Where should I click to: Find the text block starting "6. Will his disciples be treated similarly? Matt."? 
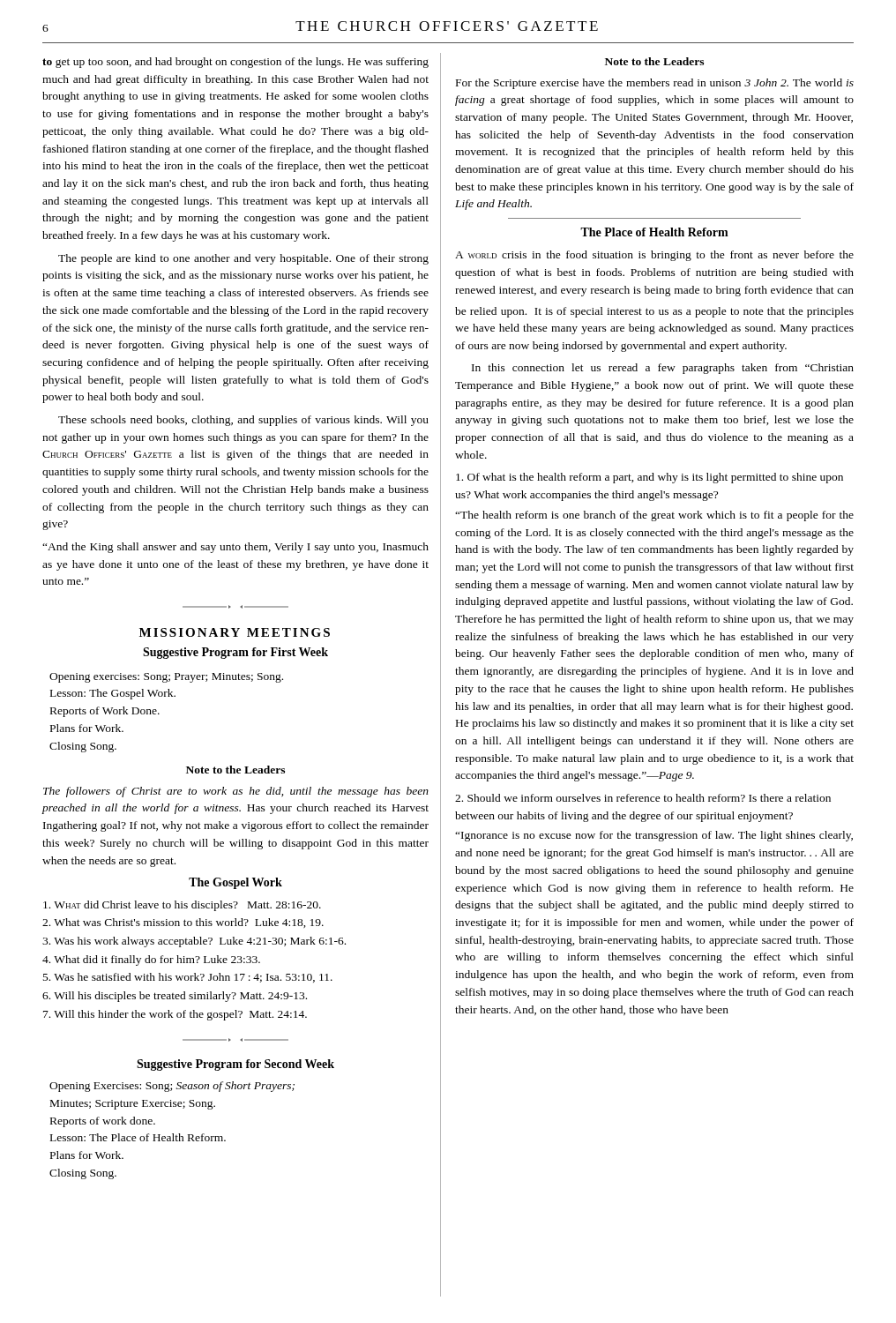[175, 995]
